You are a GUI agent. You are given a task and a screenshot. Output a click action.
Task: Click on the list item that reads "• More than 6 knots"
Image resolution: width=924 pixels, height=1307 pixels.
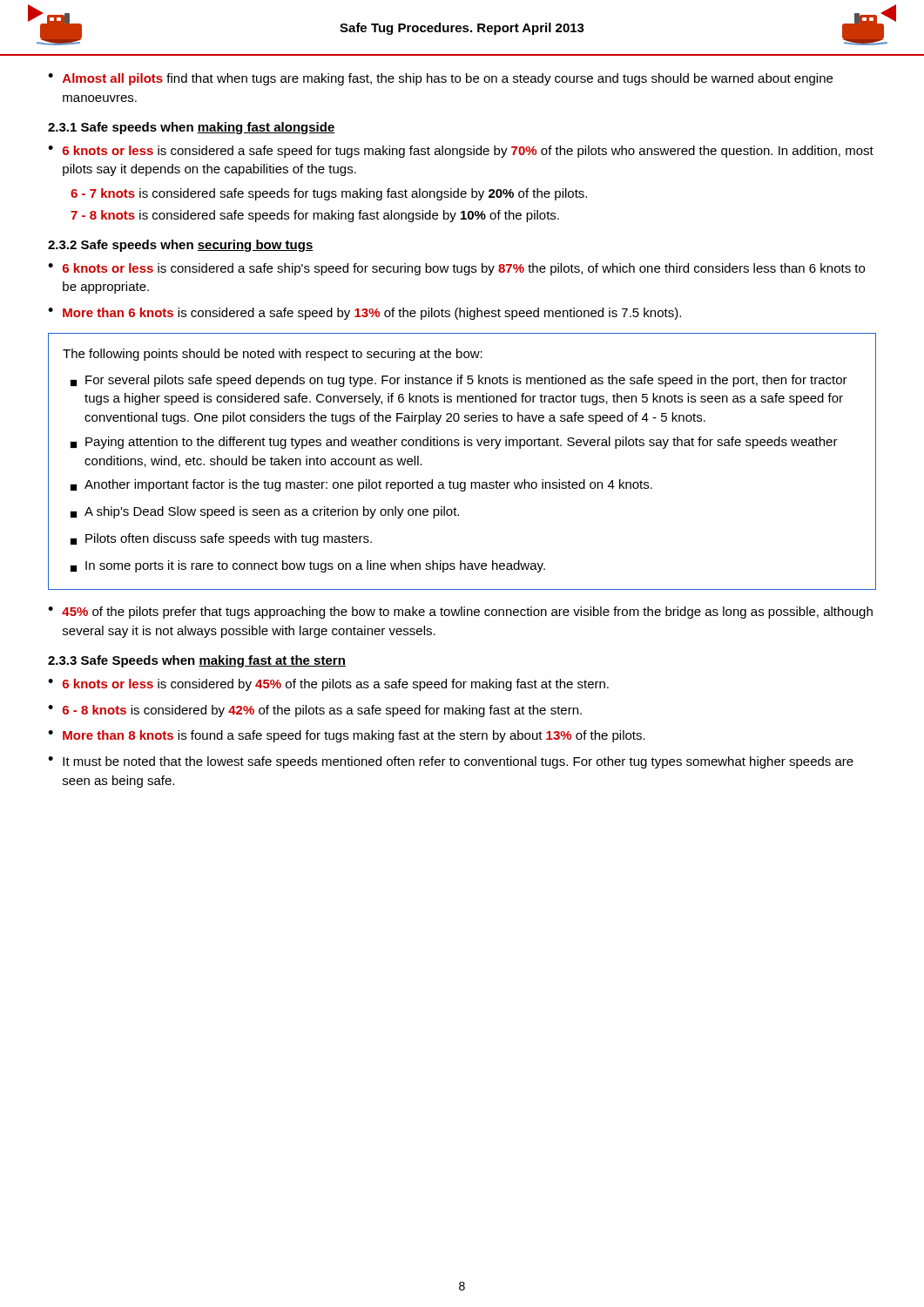[365, 313]
